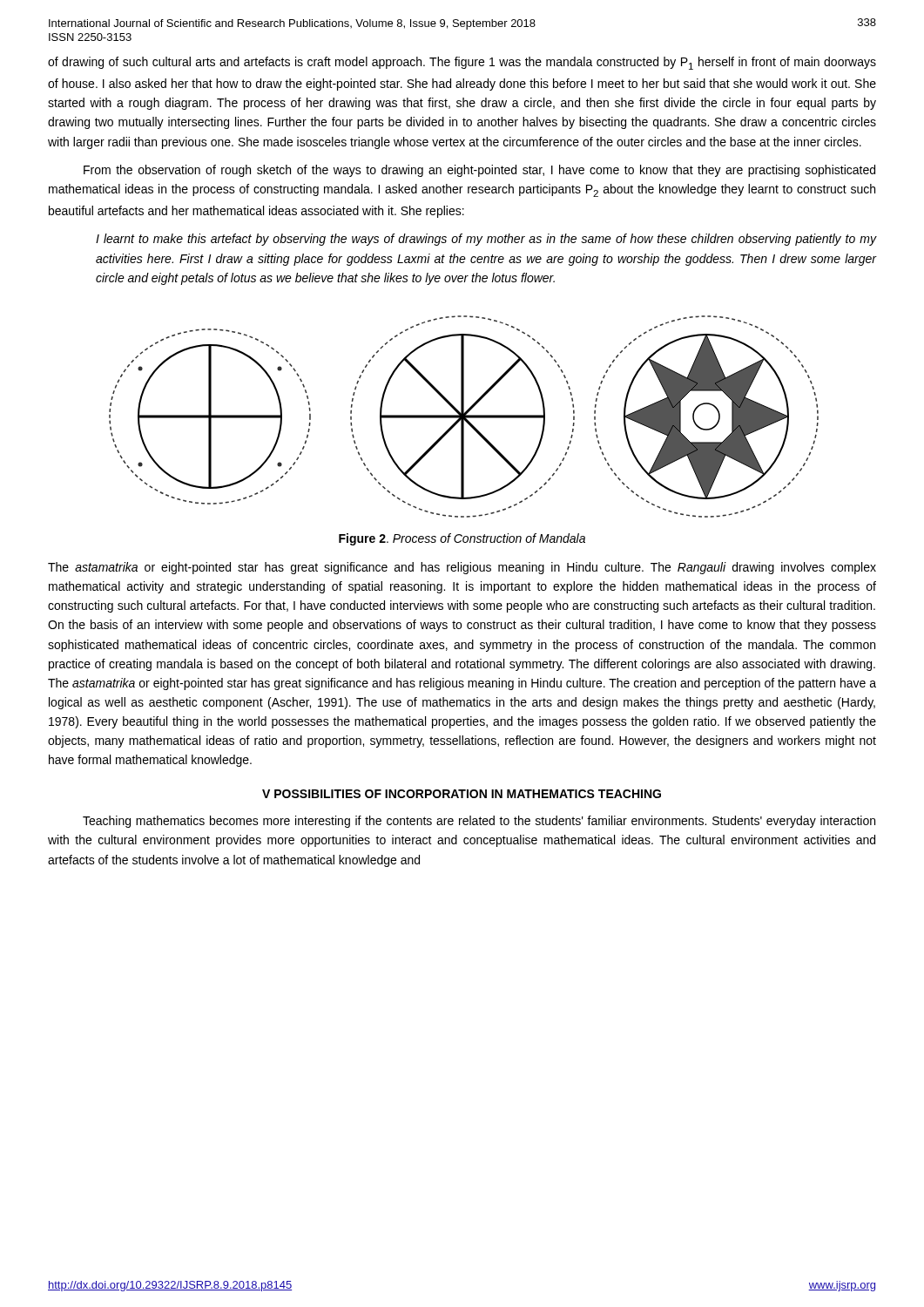
Task: Click the section header that begins "V POSSIBILITIES OF INCORPORATION IN MATHEMATICS"
Action: (462, 794)
